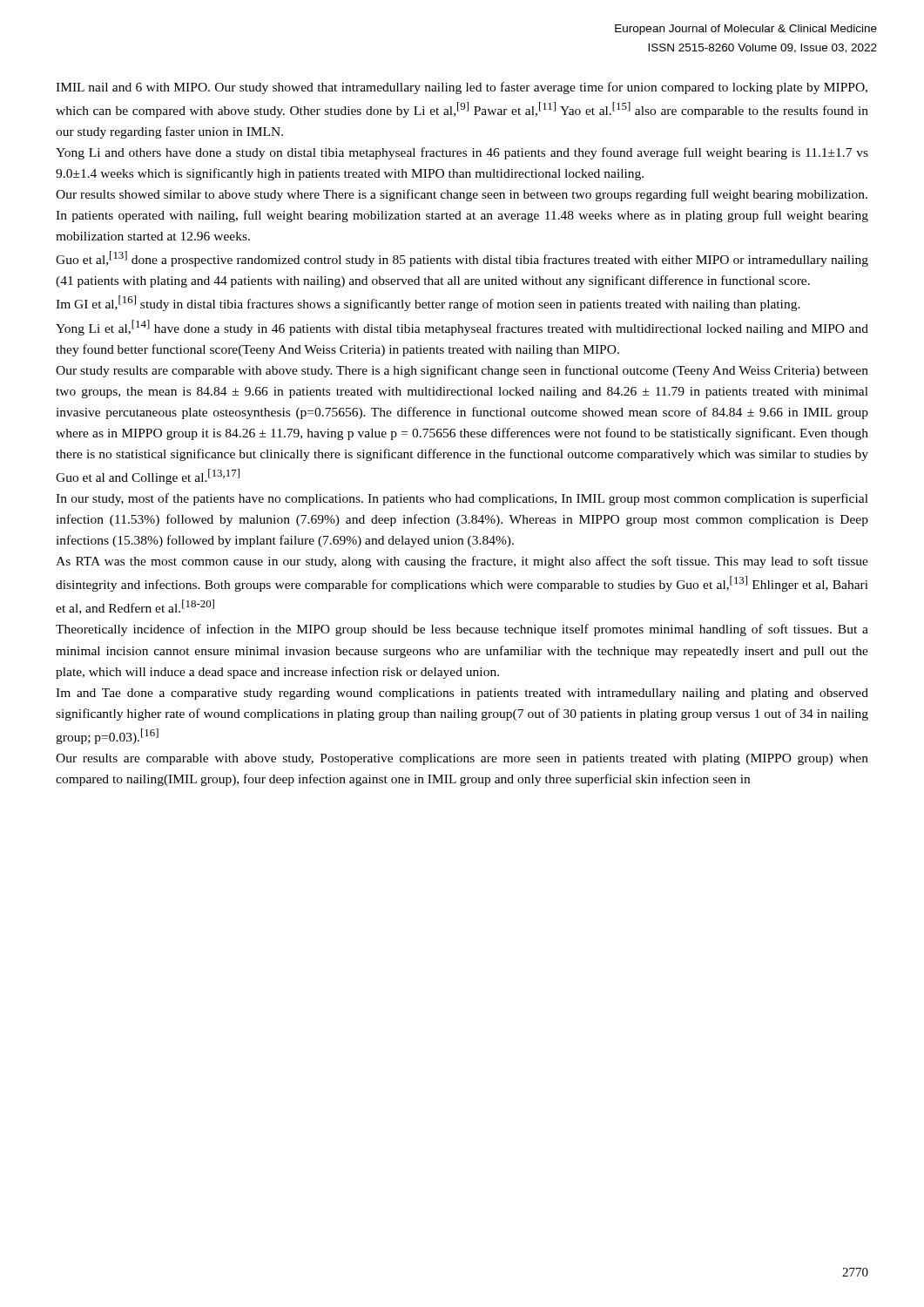Navigate to the block starting "IMIL nail and 6"
Image resolution: width=924 pixels, height=1307 pixels.
[x=462, y=433]
